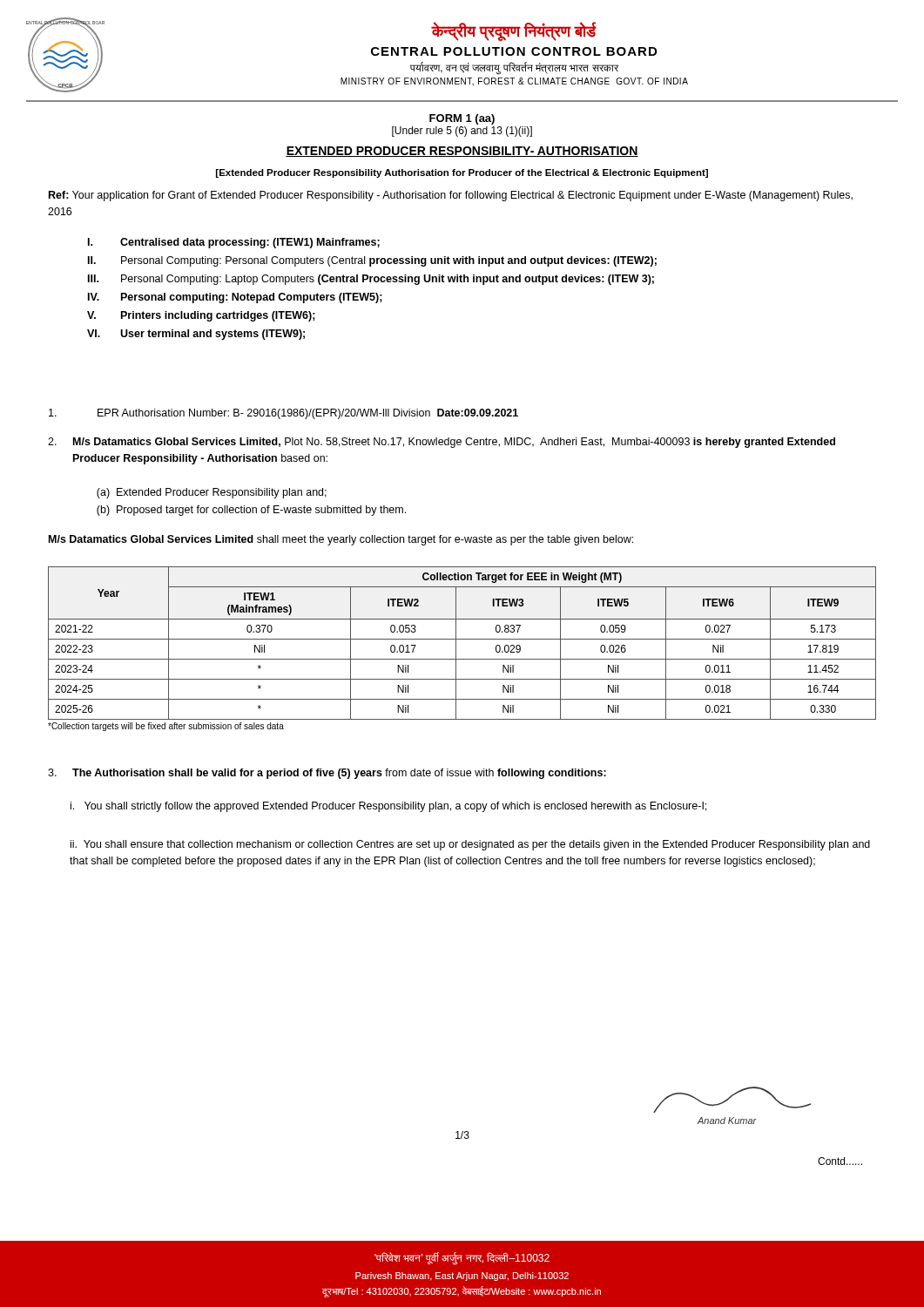Point to "V. Printers including cartridges (ITEW6);"
This screenshot has width=924, height=1307.
point(201,316)
